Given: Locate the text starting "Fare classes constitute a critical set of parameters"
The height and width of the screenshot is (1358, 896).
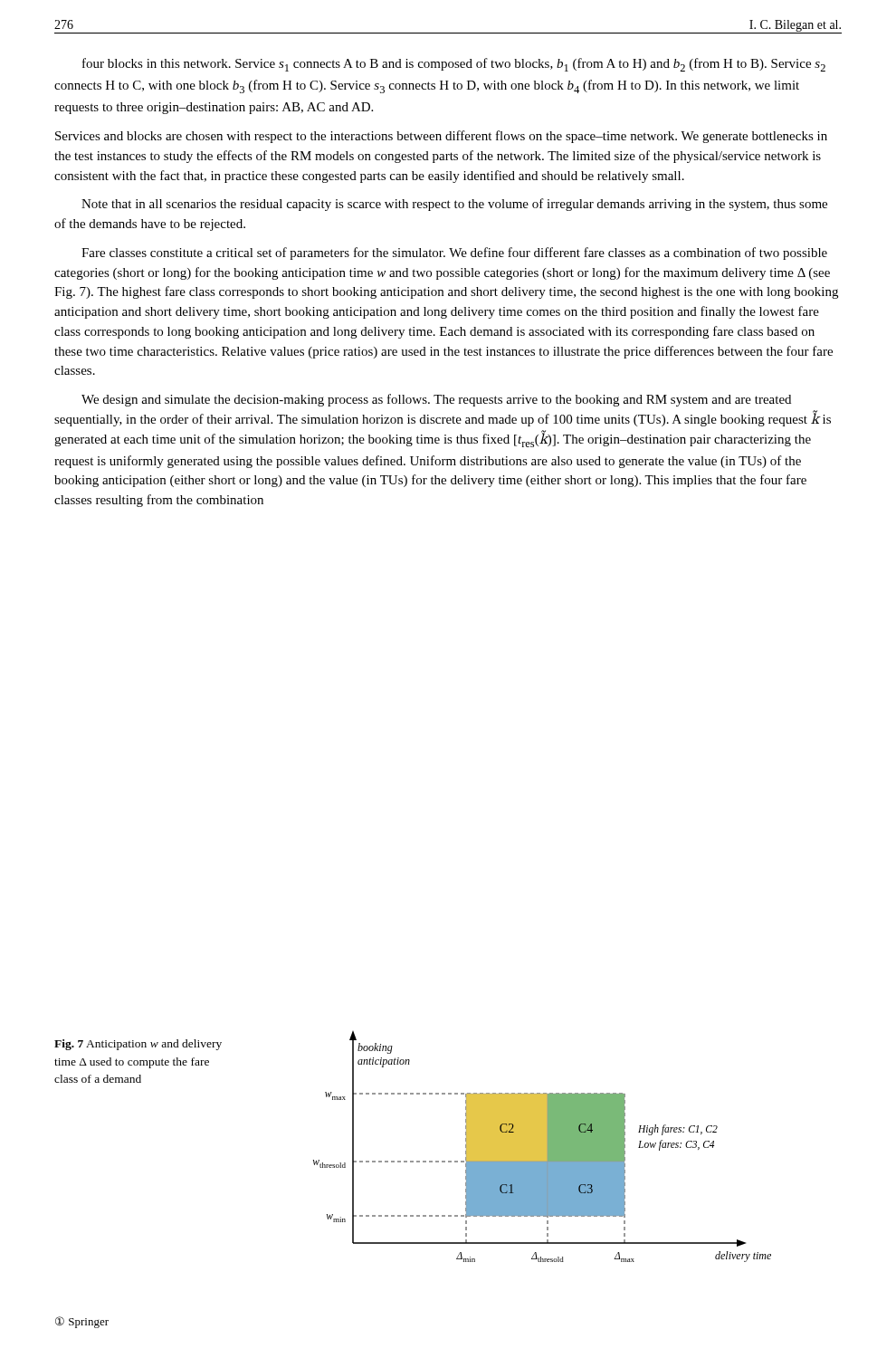Looking at the screenshot, I should click(x=448, y=312).
